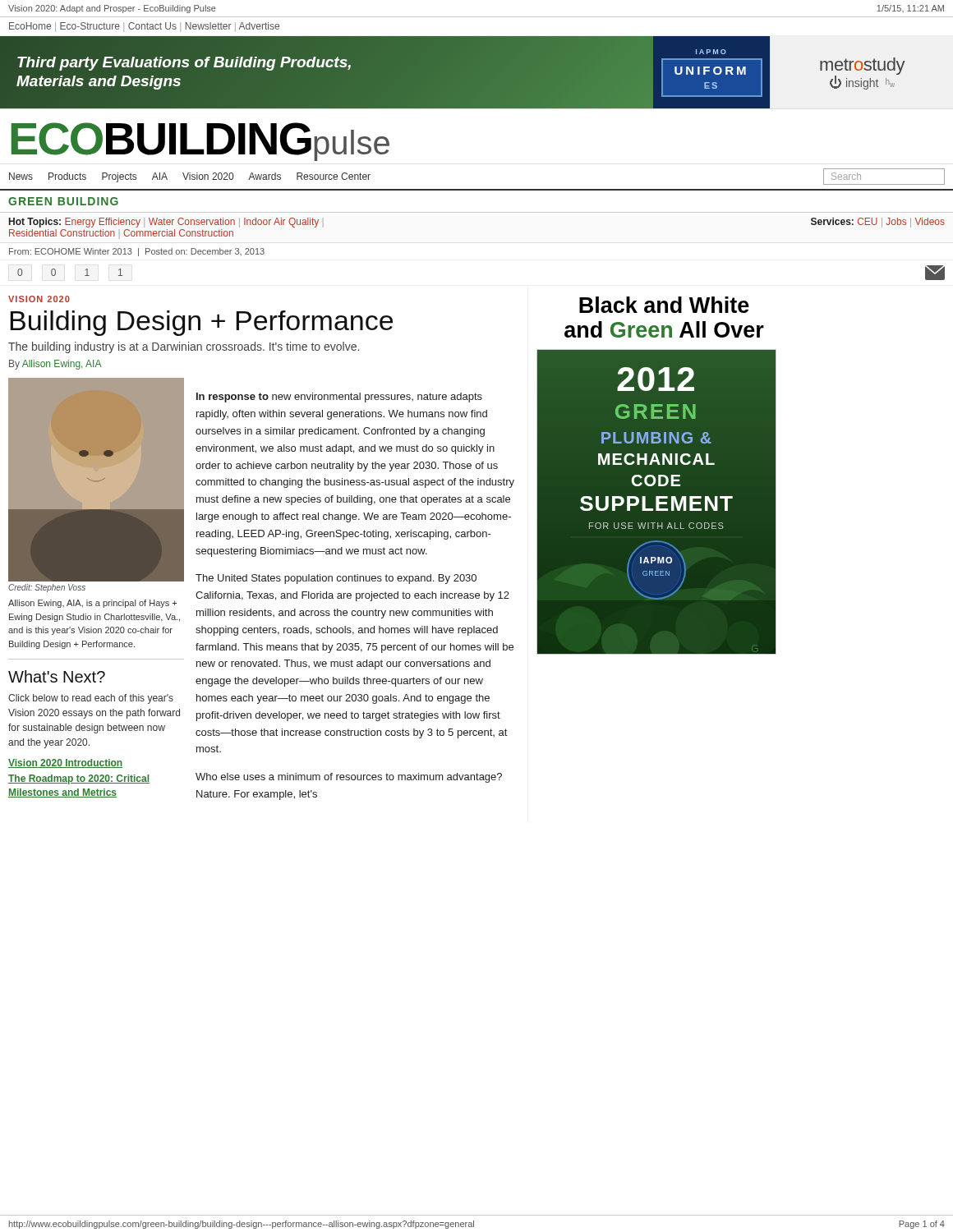Click the passage that begins "The Roadmap to"
This screenshot has height=1232, width=953.
[x=79, y=786]
